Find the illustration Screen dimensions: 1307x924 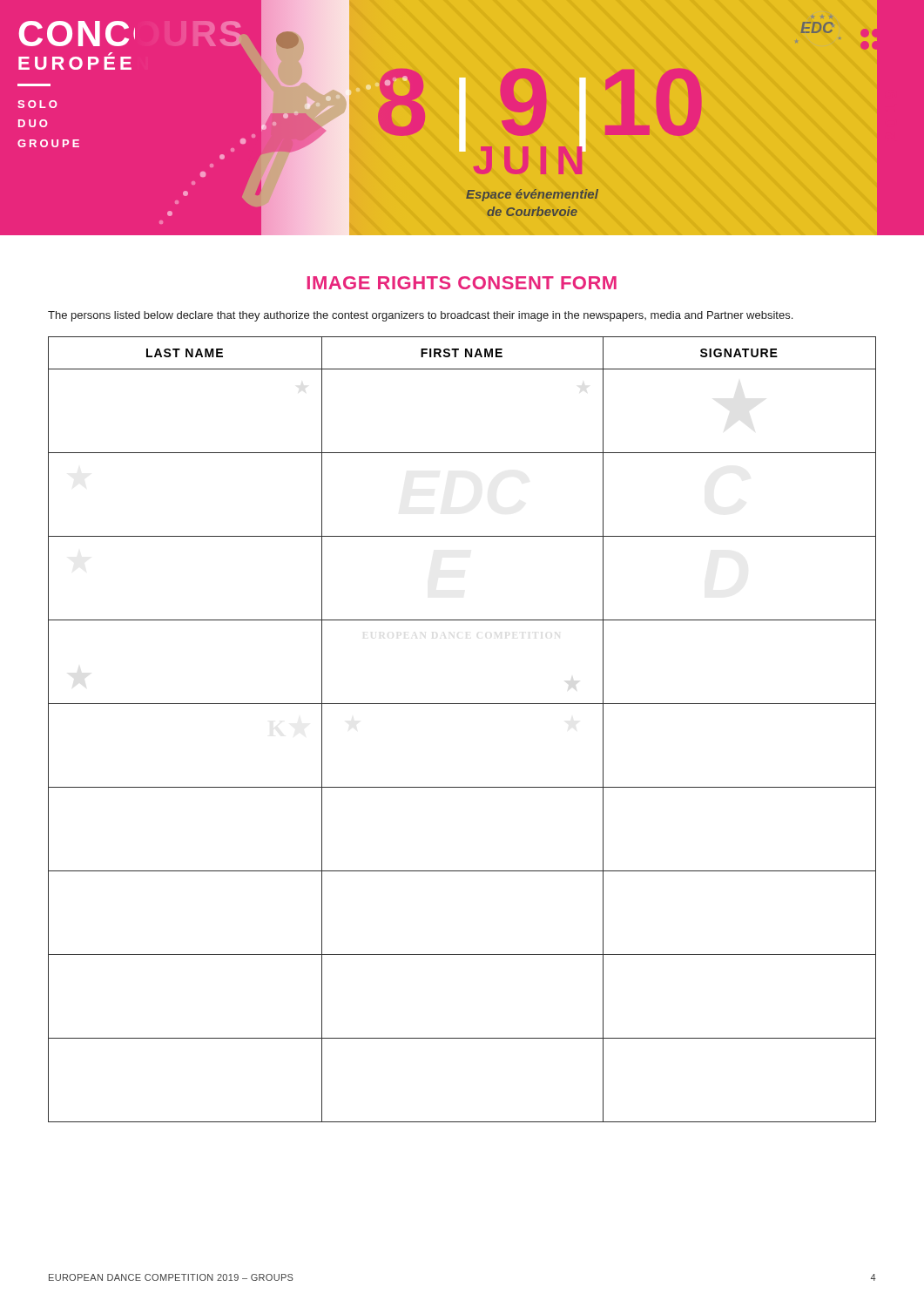coord(462,118)
